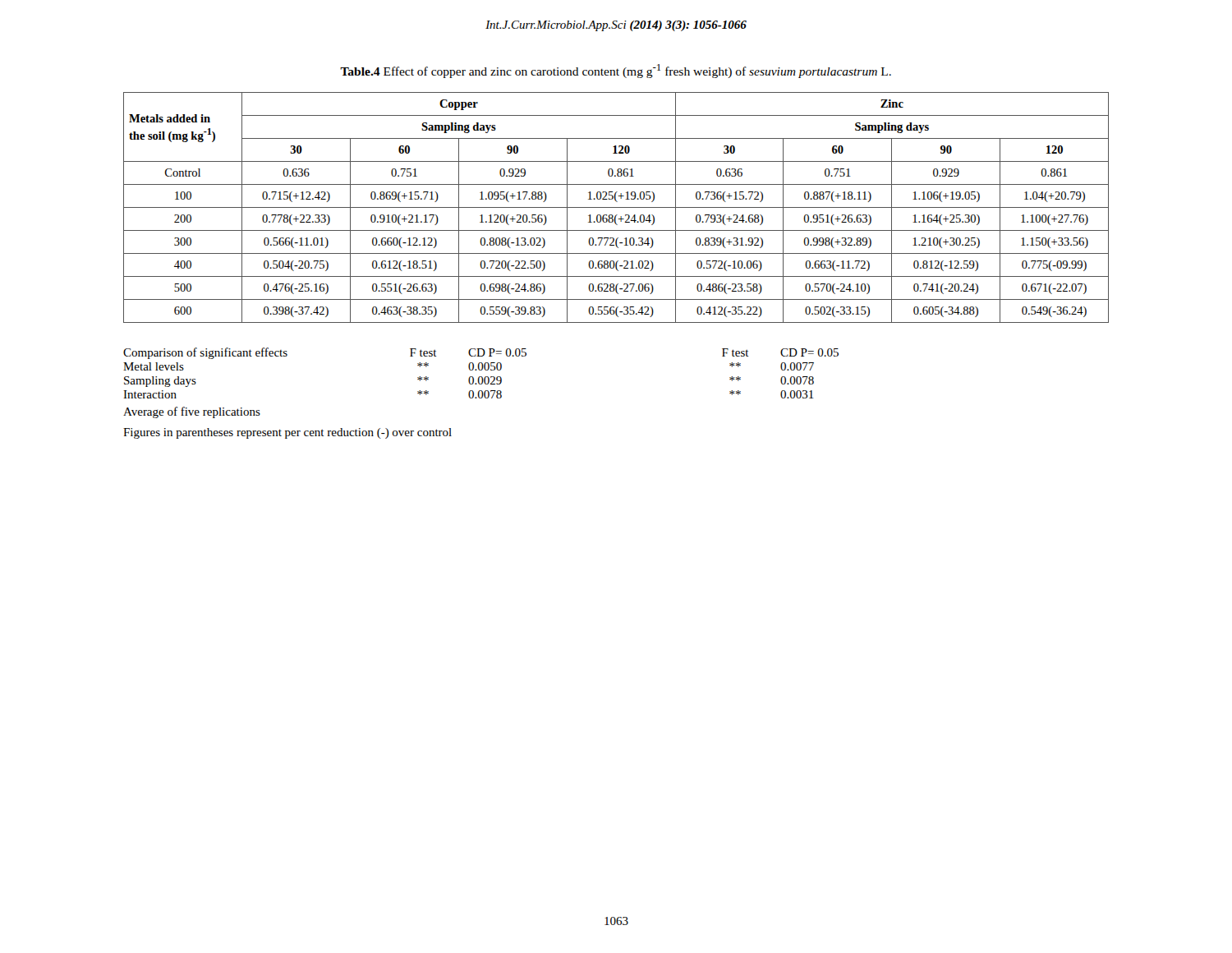Select the text with the text "Average of five replications"

click(192, 412)
